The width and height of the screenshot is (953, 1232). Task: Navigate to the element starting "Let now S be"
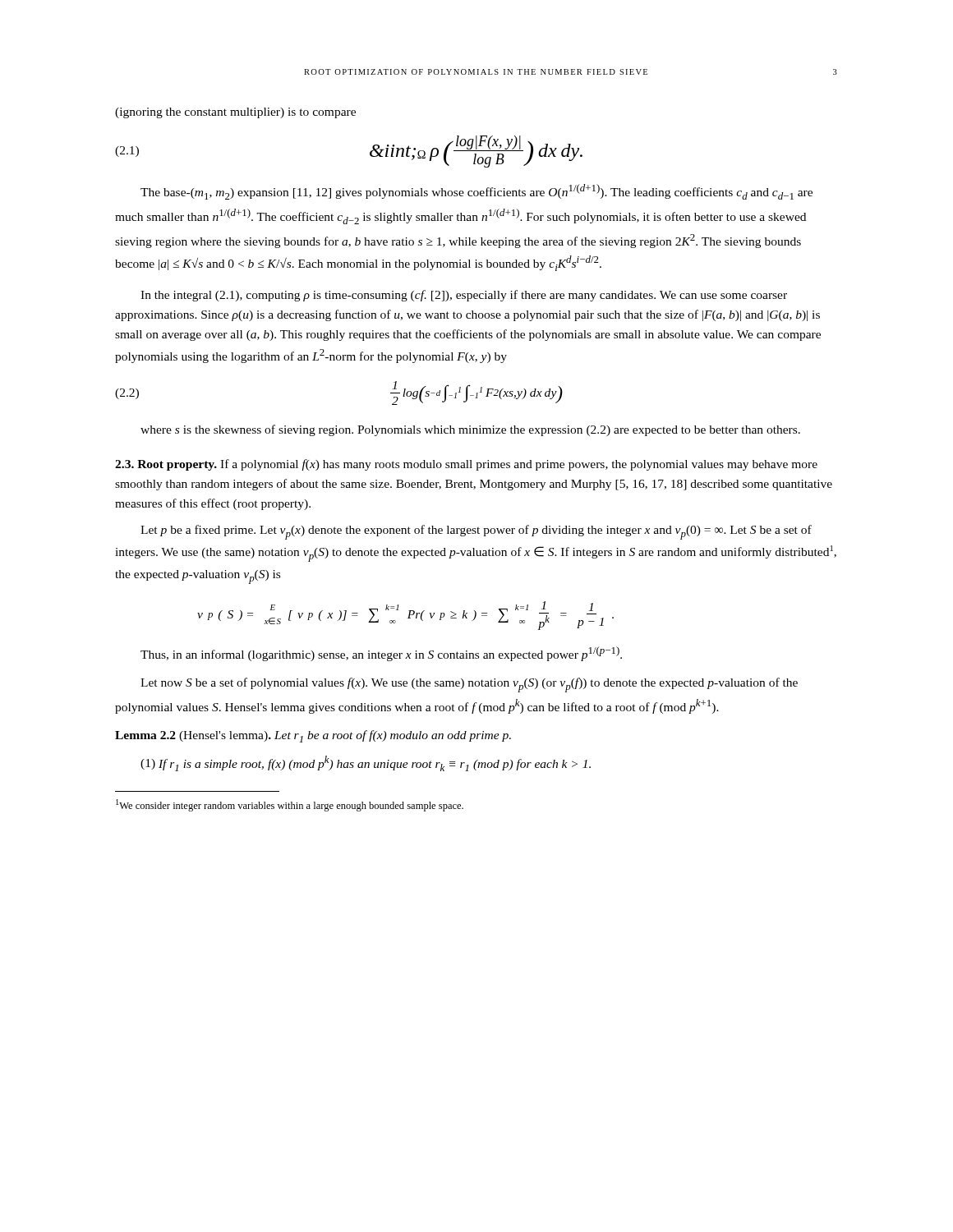[x=457, y=695]
